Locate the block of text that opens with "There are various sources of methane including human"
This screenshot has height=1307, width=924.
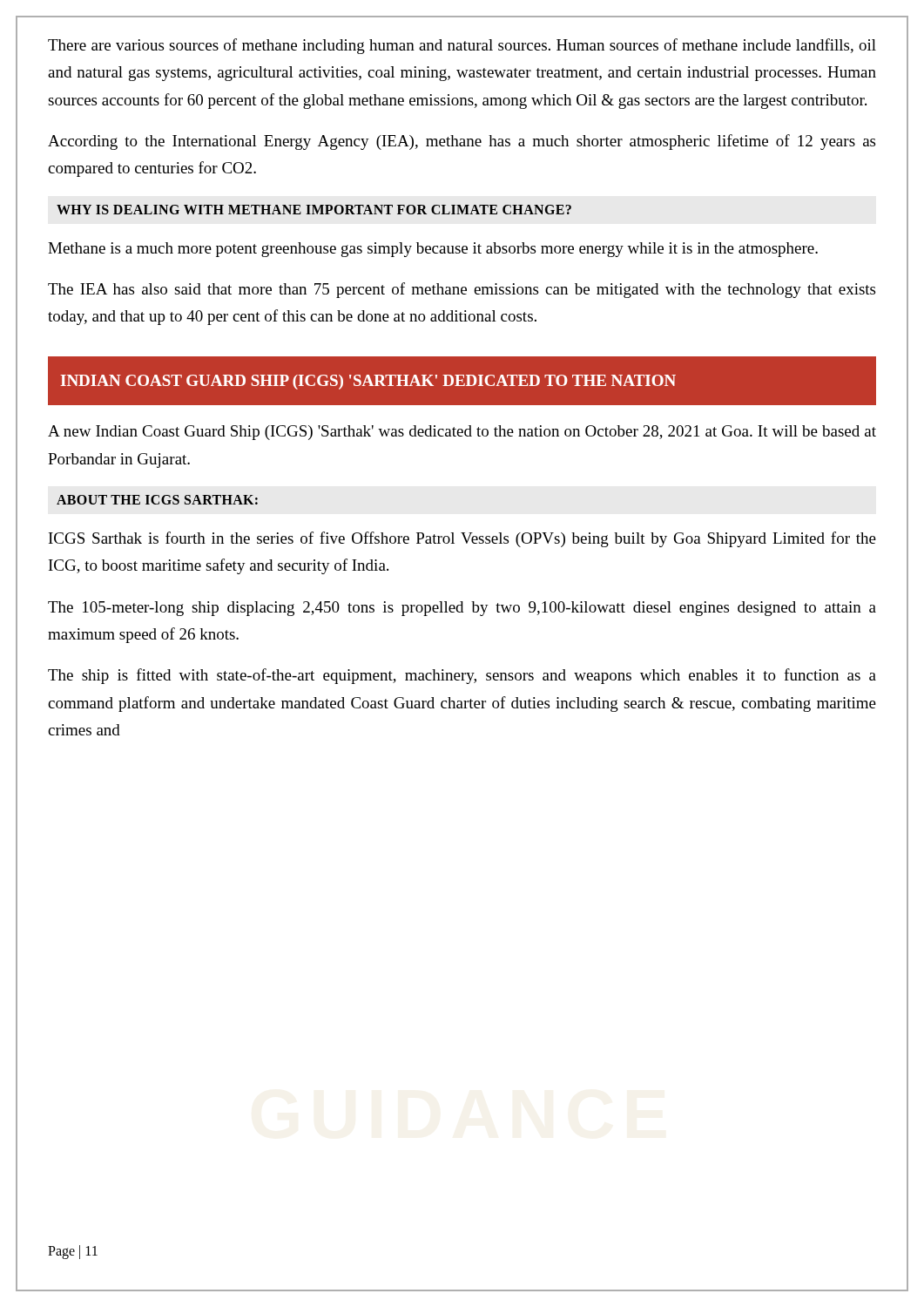pyautogui.click(x=462, y=72)
